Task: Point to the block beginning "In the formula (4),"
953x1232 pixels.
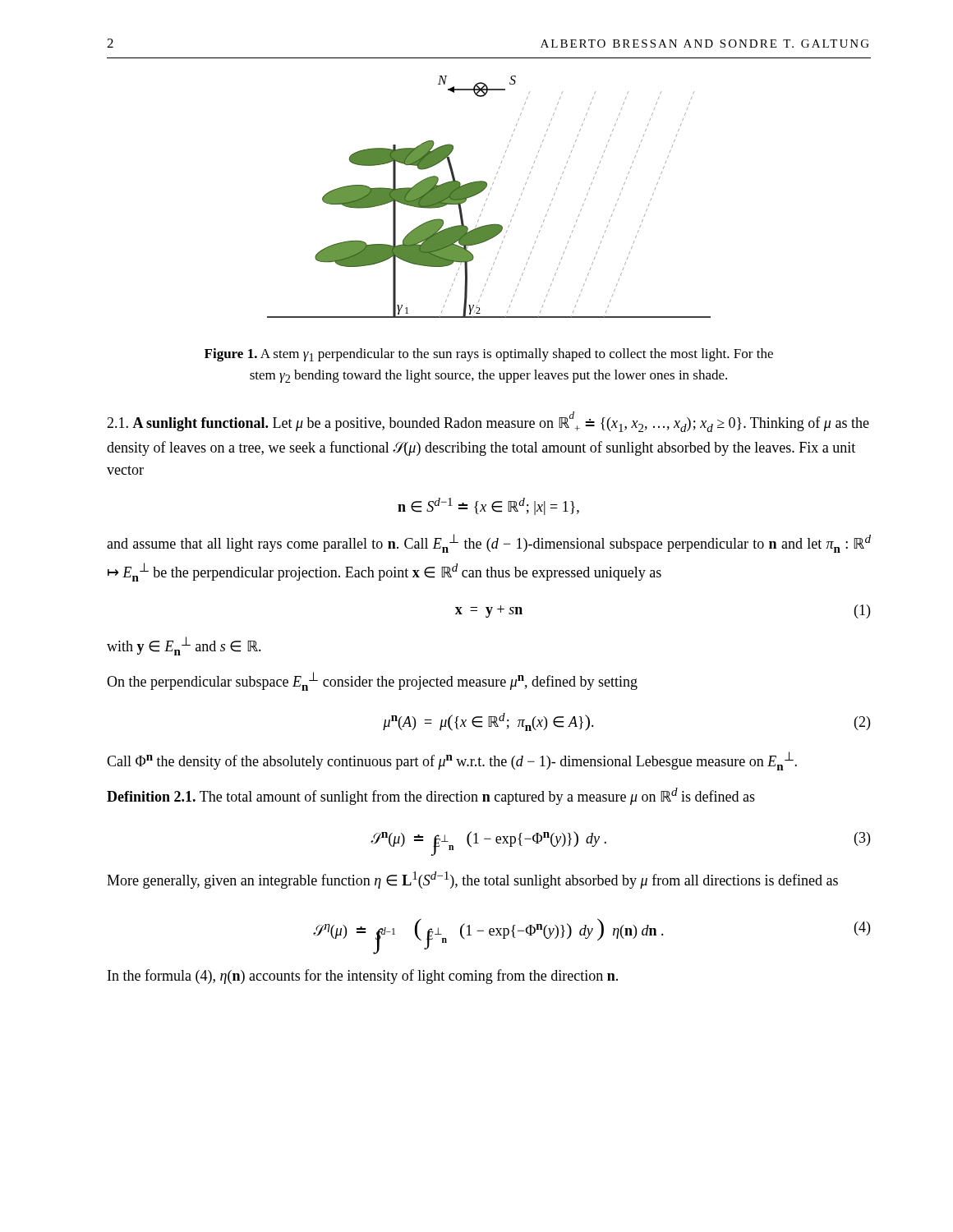Action: pos(363,976)
